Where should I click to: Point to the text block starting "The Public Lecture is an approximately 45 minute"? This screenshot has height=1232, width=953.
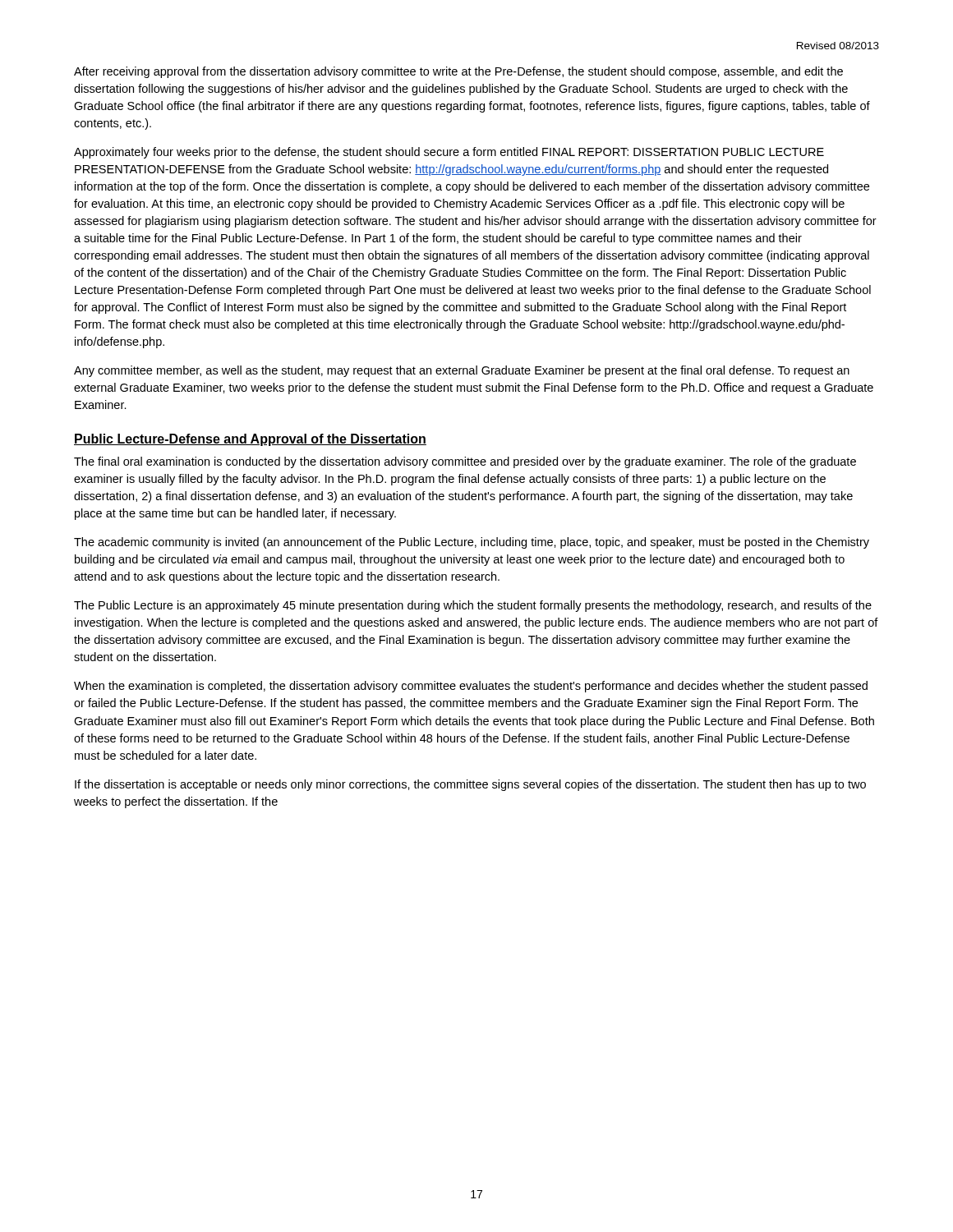(x=476, y=632)
